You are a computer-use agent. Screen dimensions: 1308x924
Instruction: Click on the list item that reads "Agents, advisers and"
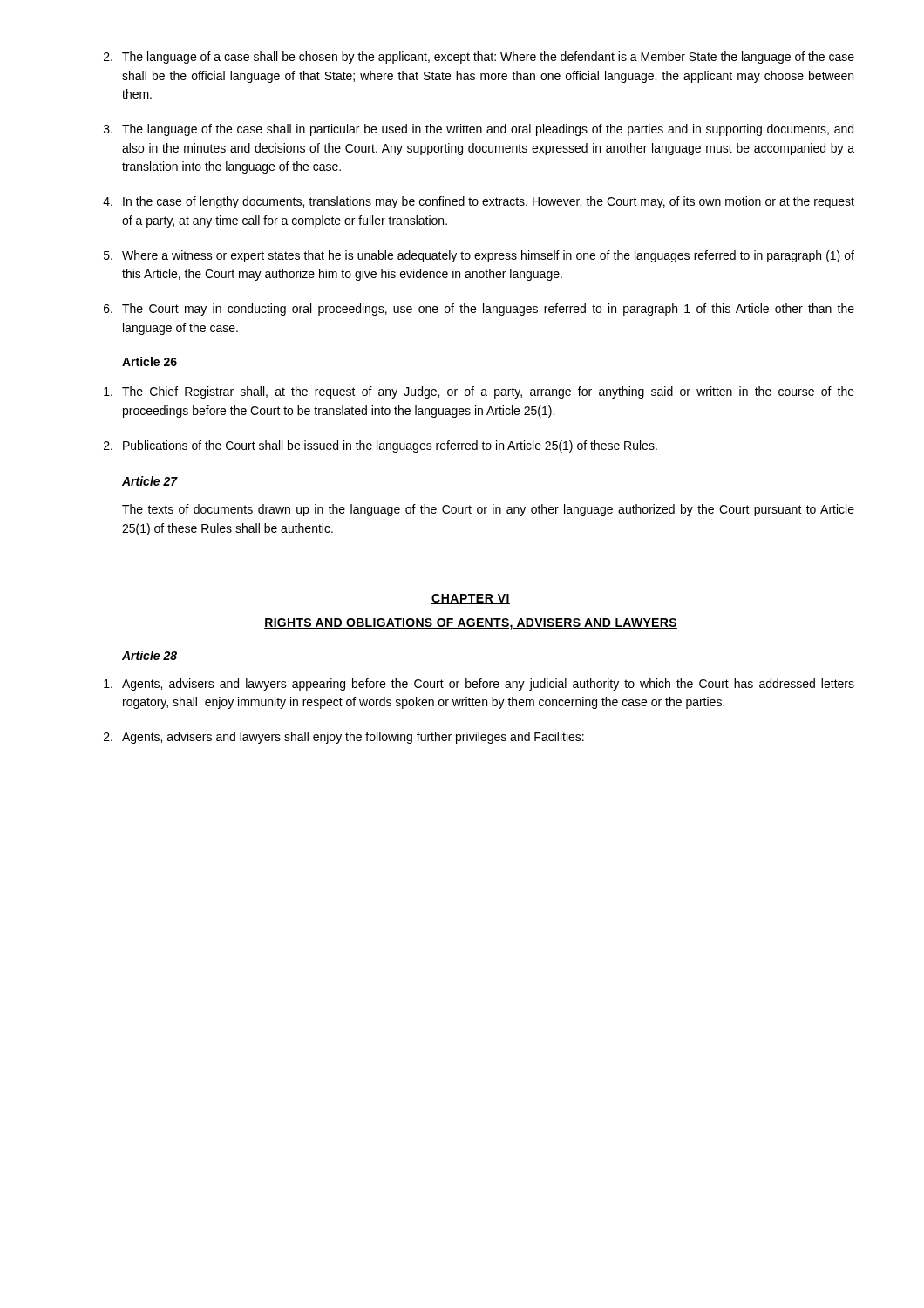pyautogui.click(x=471, y=694)
